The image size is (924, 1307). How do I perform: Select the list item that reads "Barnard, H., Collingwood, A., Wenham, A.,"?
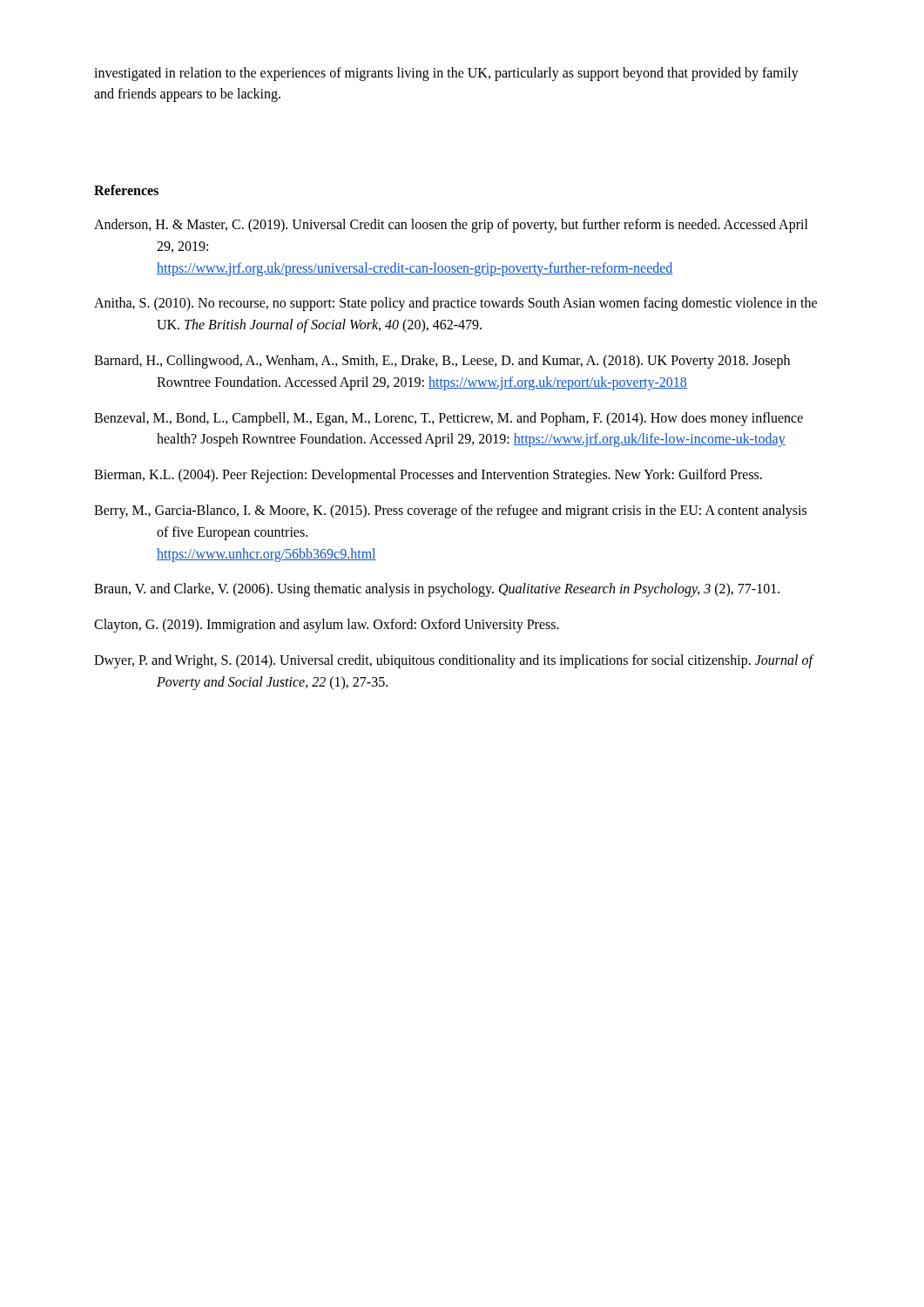tap(442, 371)
